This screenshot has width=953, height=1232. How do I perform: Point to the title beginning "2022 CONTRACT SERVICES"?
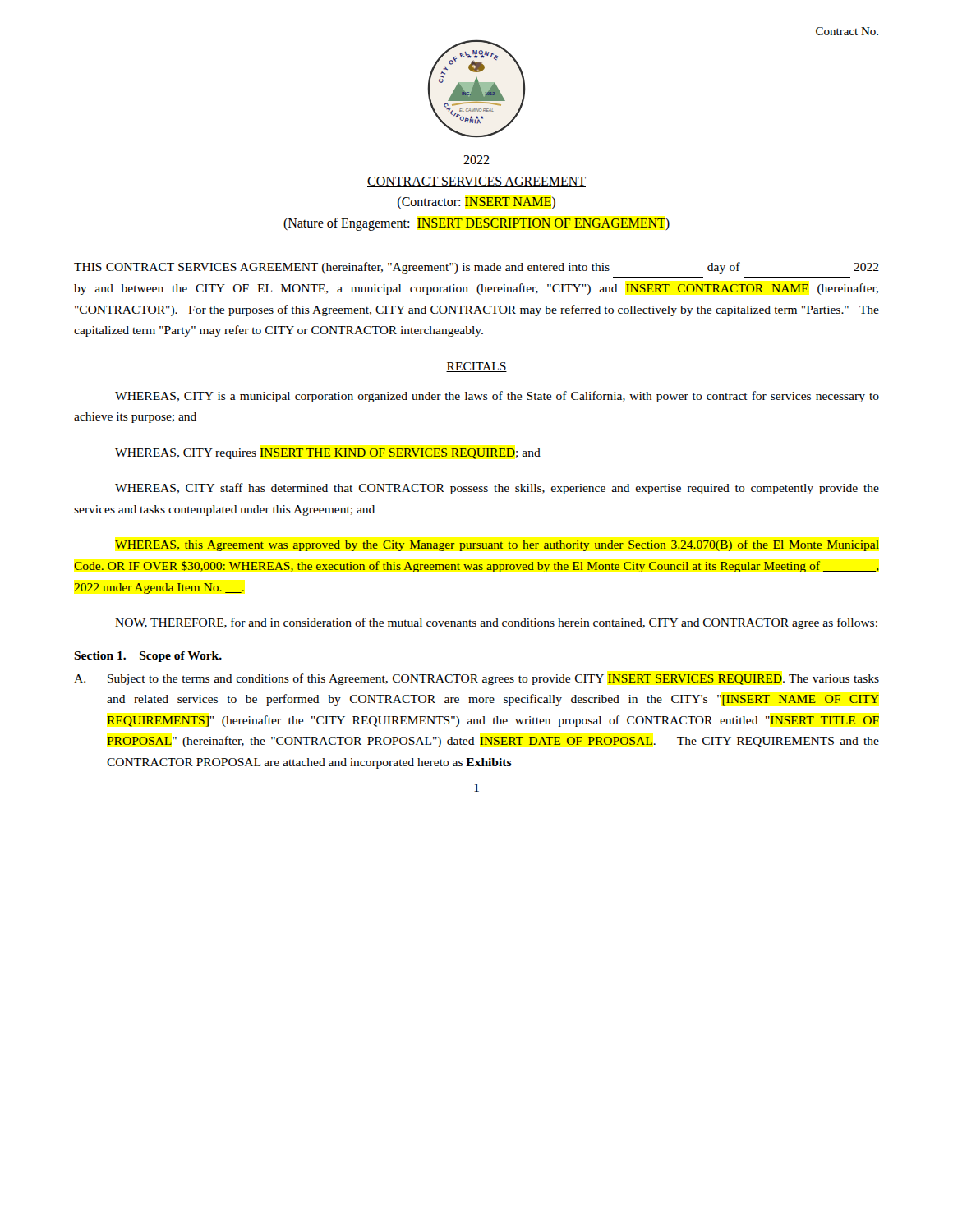click(x=476, y=192)
